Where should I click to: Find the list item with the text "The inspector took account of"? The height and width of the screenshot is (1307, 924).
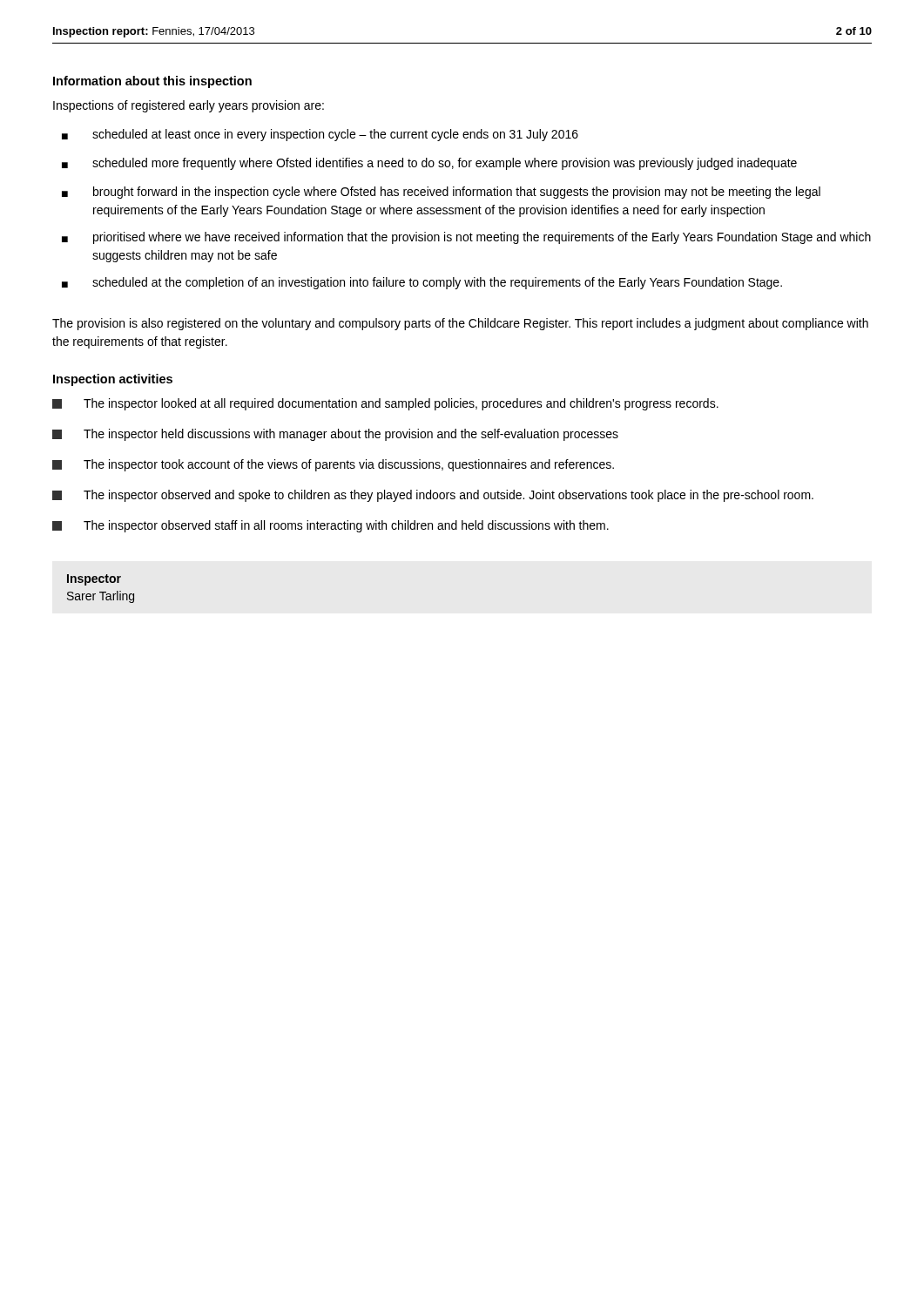tap(334, 465)
